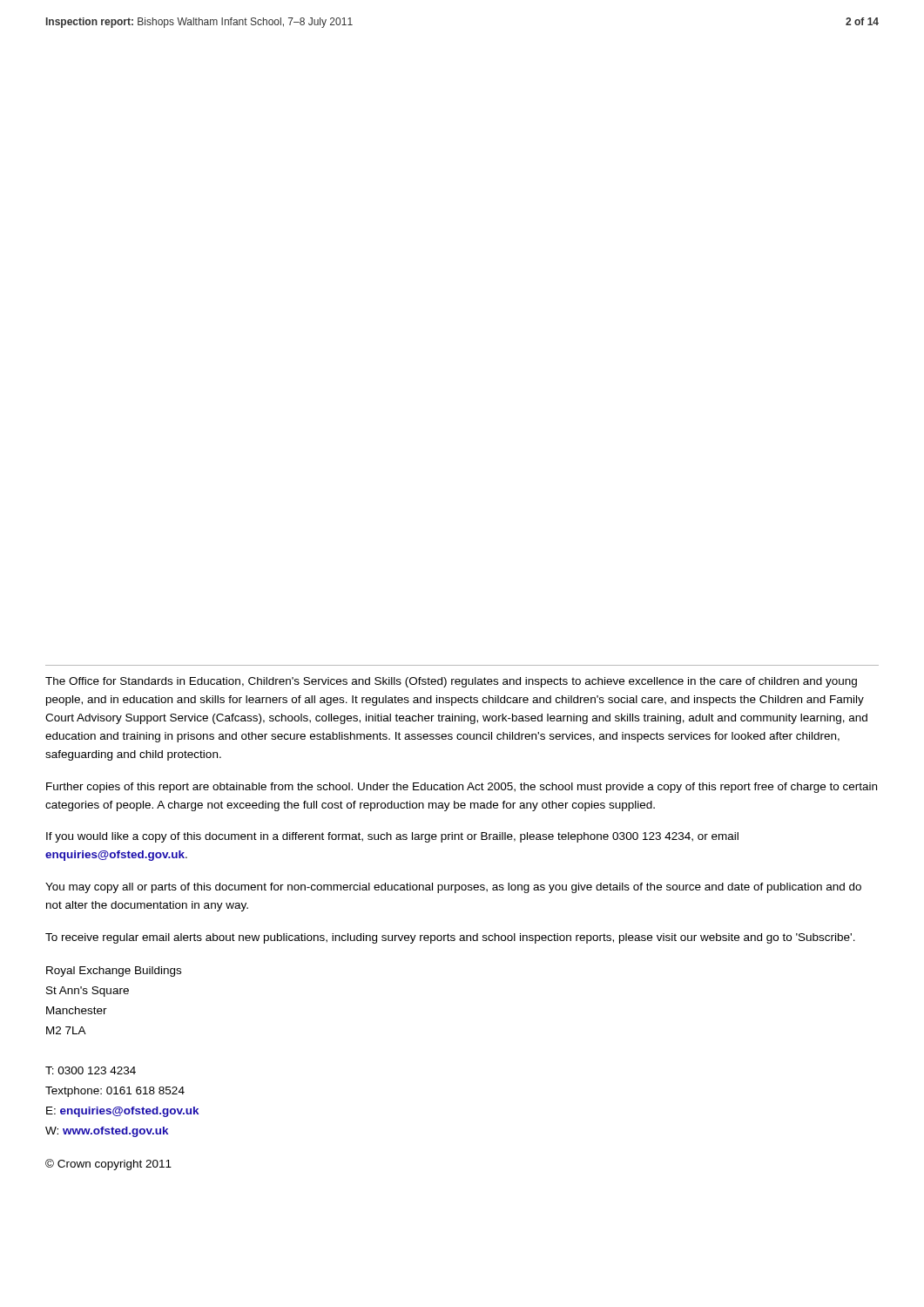Find the text block containing "The Office for Standards in Education, Children's"
This screenshot has width=924, height=1307.
(x=457, y=717)
